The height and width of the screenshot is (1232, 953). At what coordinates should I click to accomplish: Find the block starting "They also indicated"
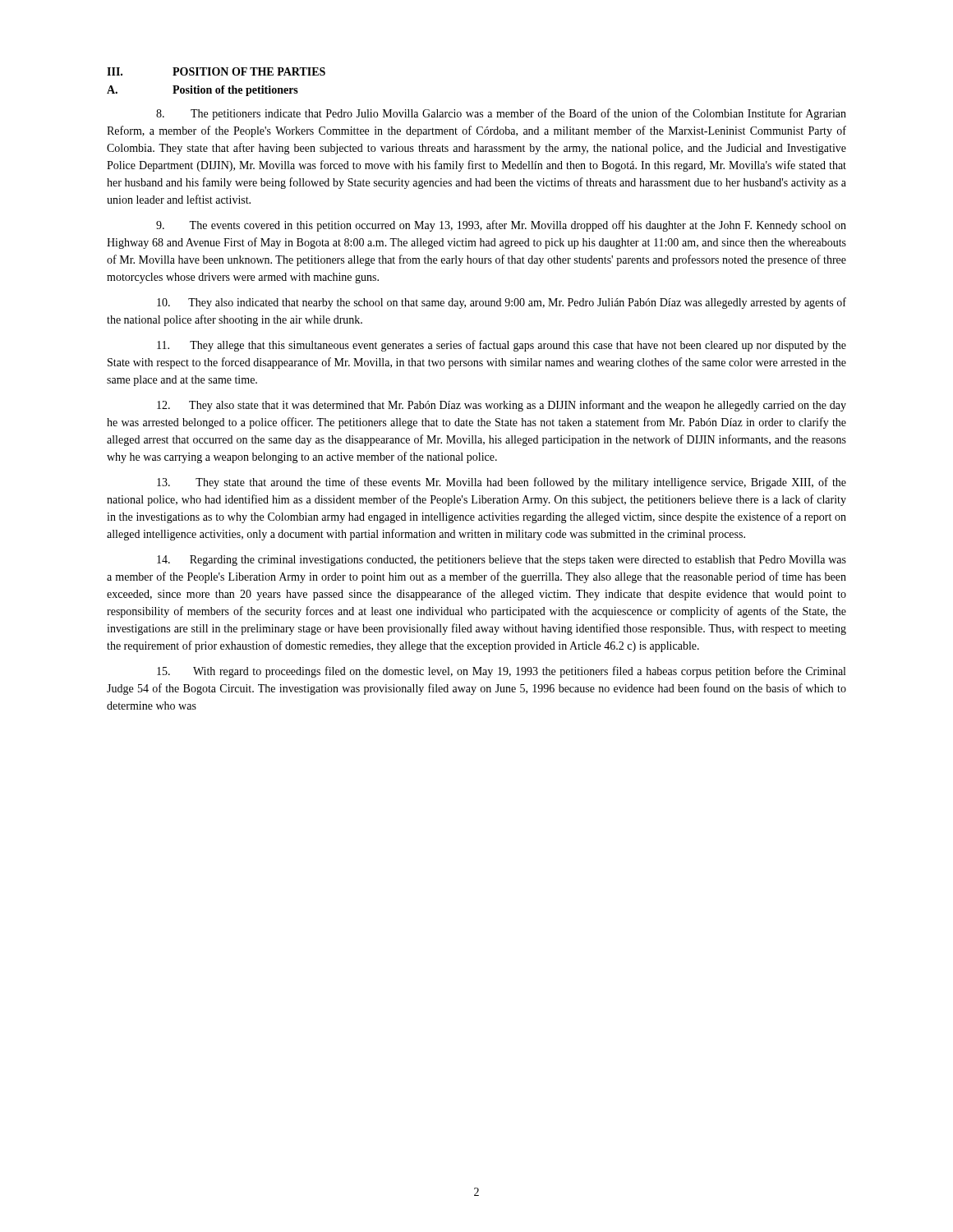point(476,311)
